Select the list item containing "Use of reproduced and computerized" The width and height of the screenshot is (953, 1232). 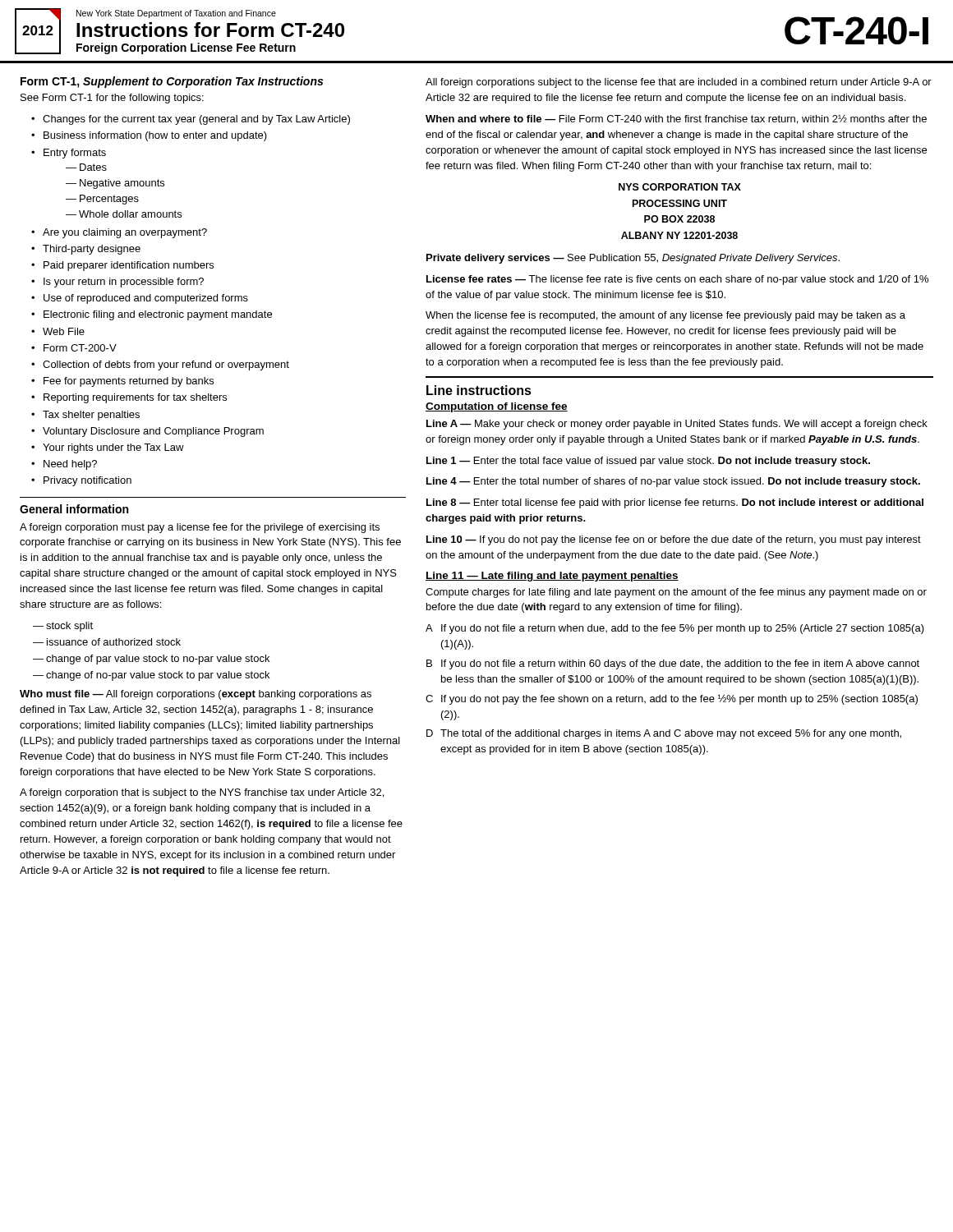click(x=145, y=298)
